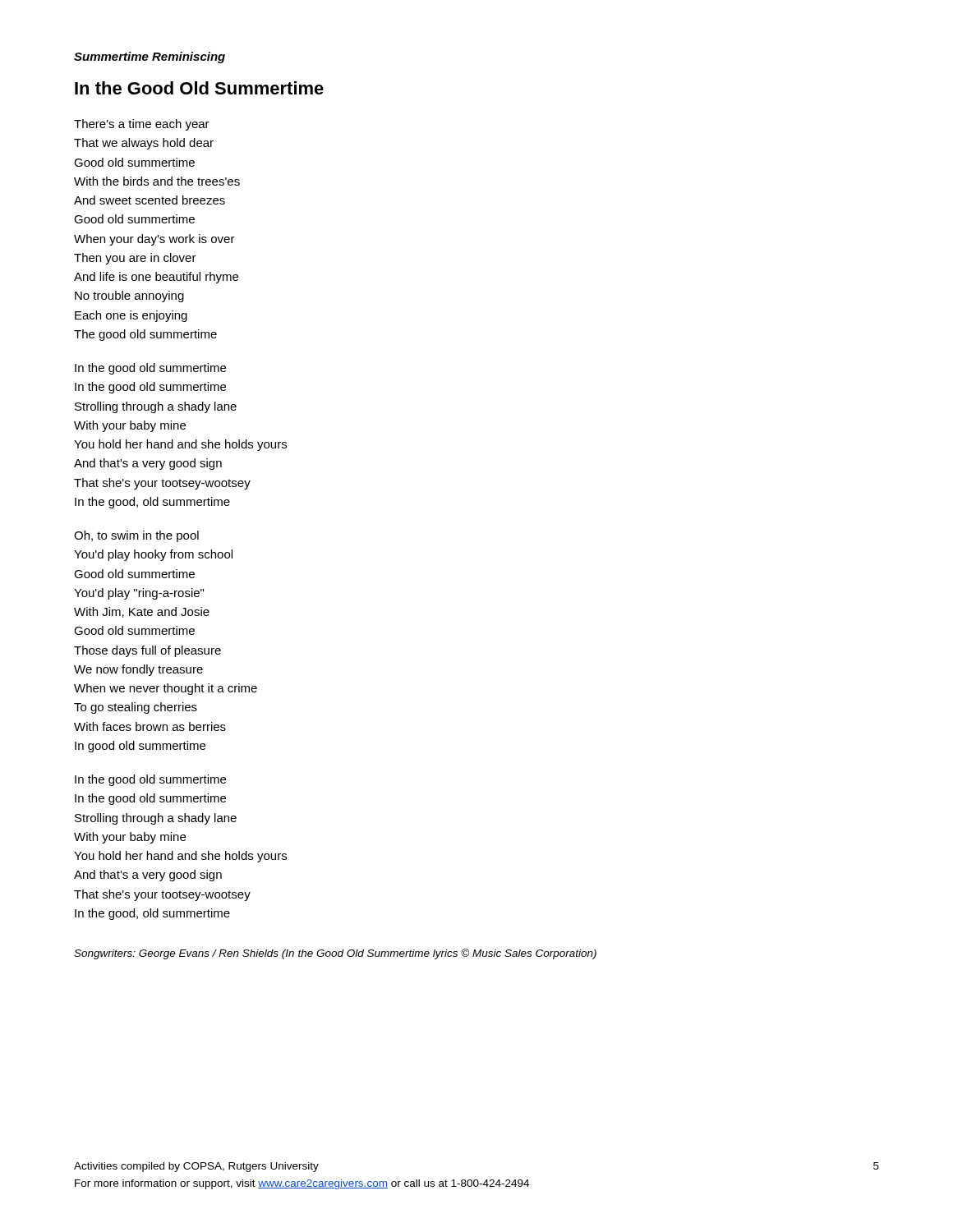Navigate to the passage starting "In the Good Old Summertime"
The width and height of the screenshot is (953, 1232).
199,88
